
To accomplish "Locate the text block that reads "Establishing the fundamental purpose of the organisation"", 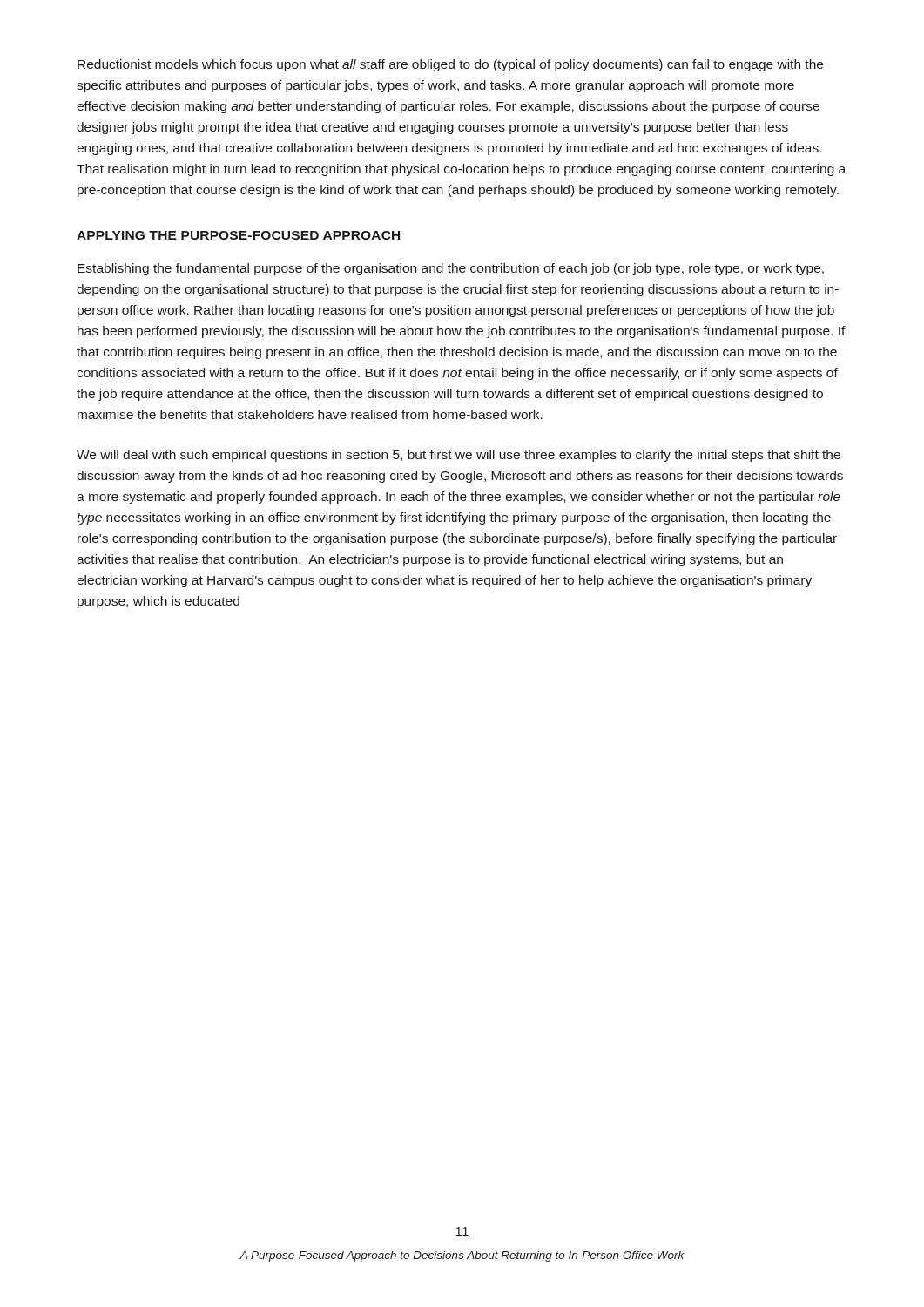I will pyautogui.click(x=461, y=341).
